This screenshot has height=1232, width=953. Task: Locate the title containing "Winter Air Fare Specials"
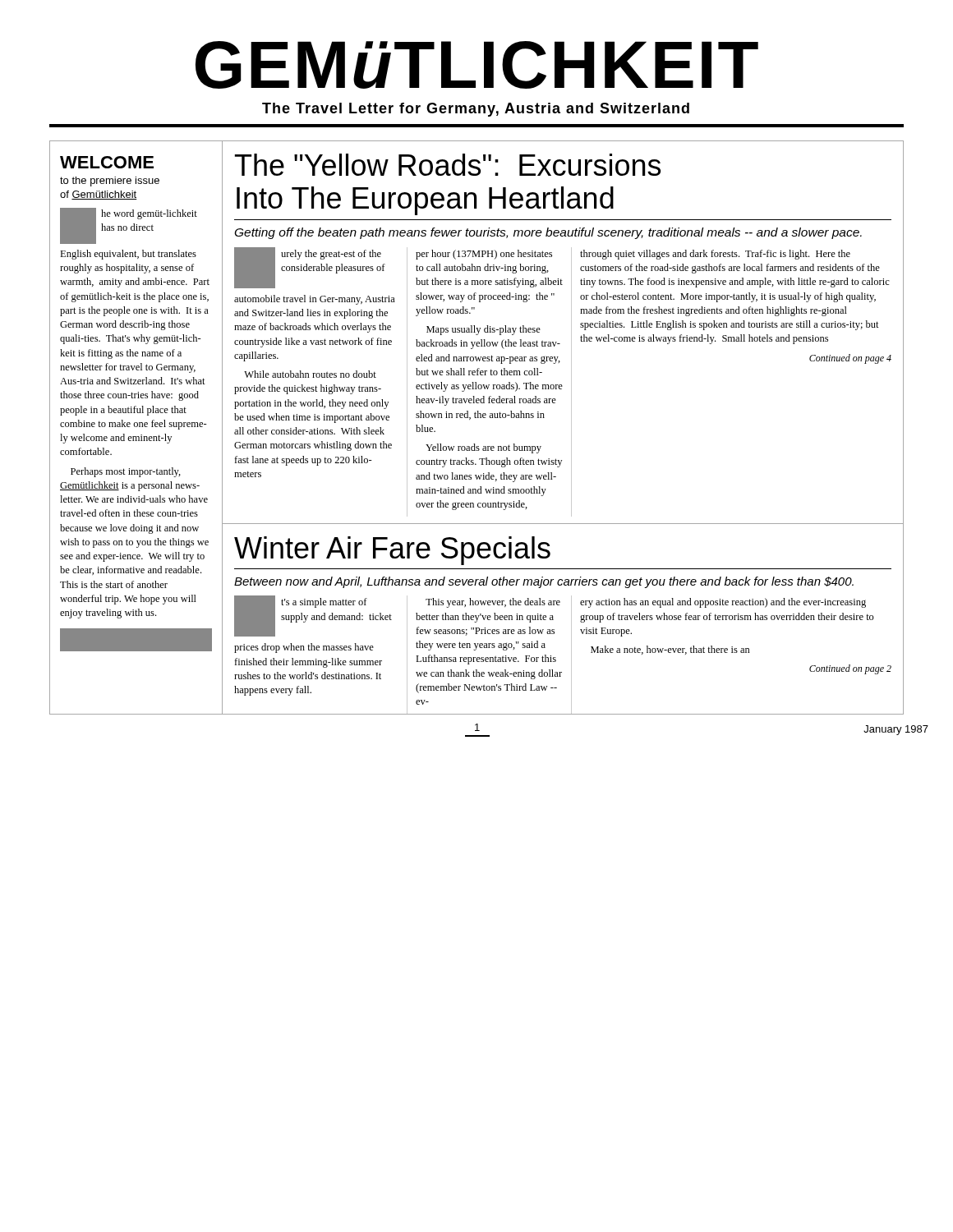tap(393, 549)
